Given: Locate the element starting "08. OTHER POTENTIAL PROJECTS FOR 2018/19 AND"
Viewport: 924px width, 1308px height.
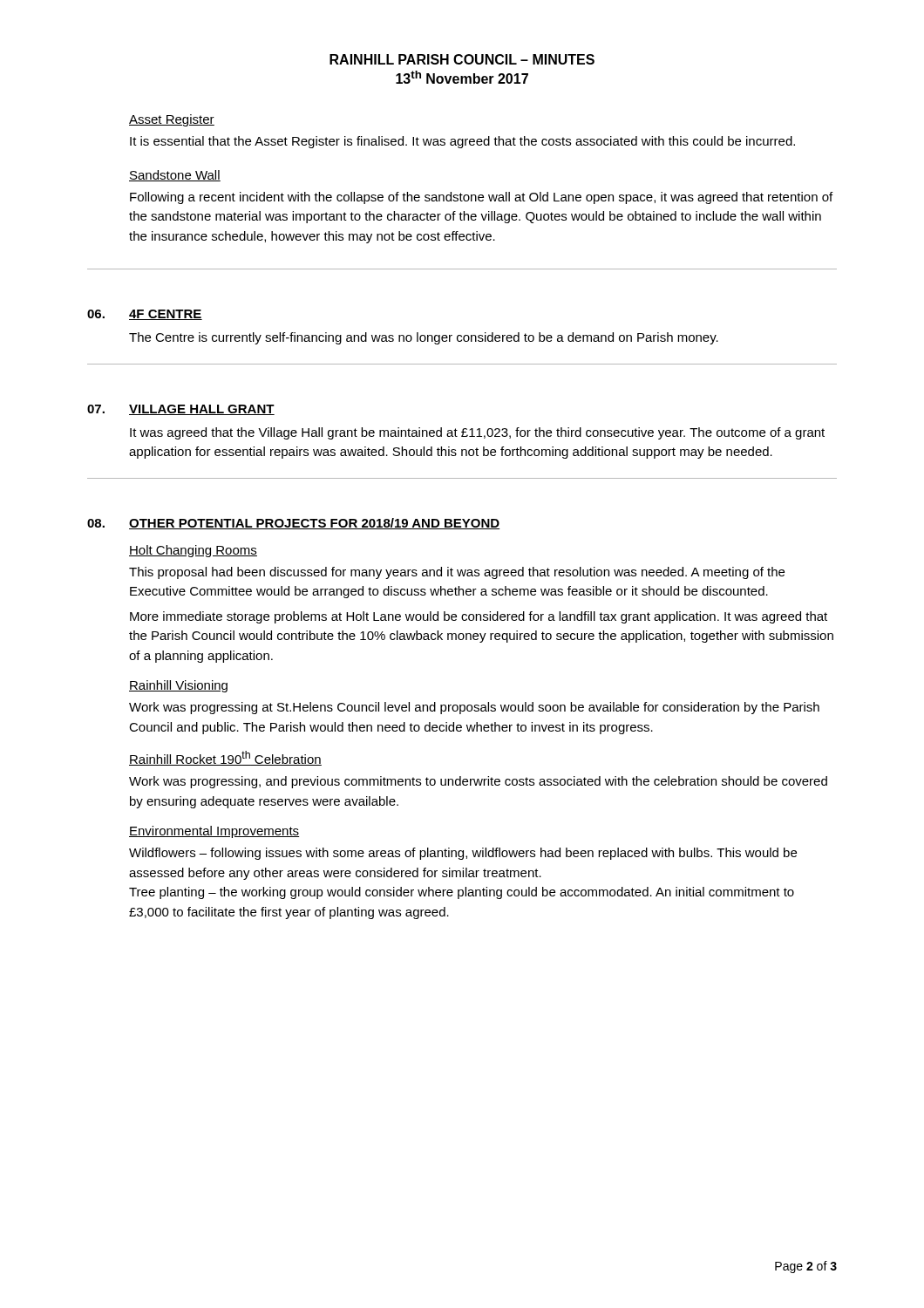Looking at the screenshot, I should click(x=293, y=523).
